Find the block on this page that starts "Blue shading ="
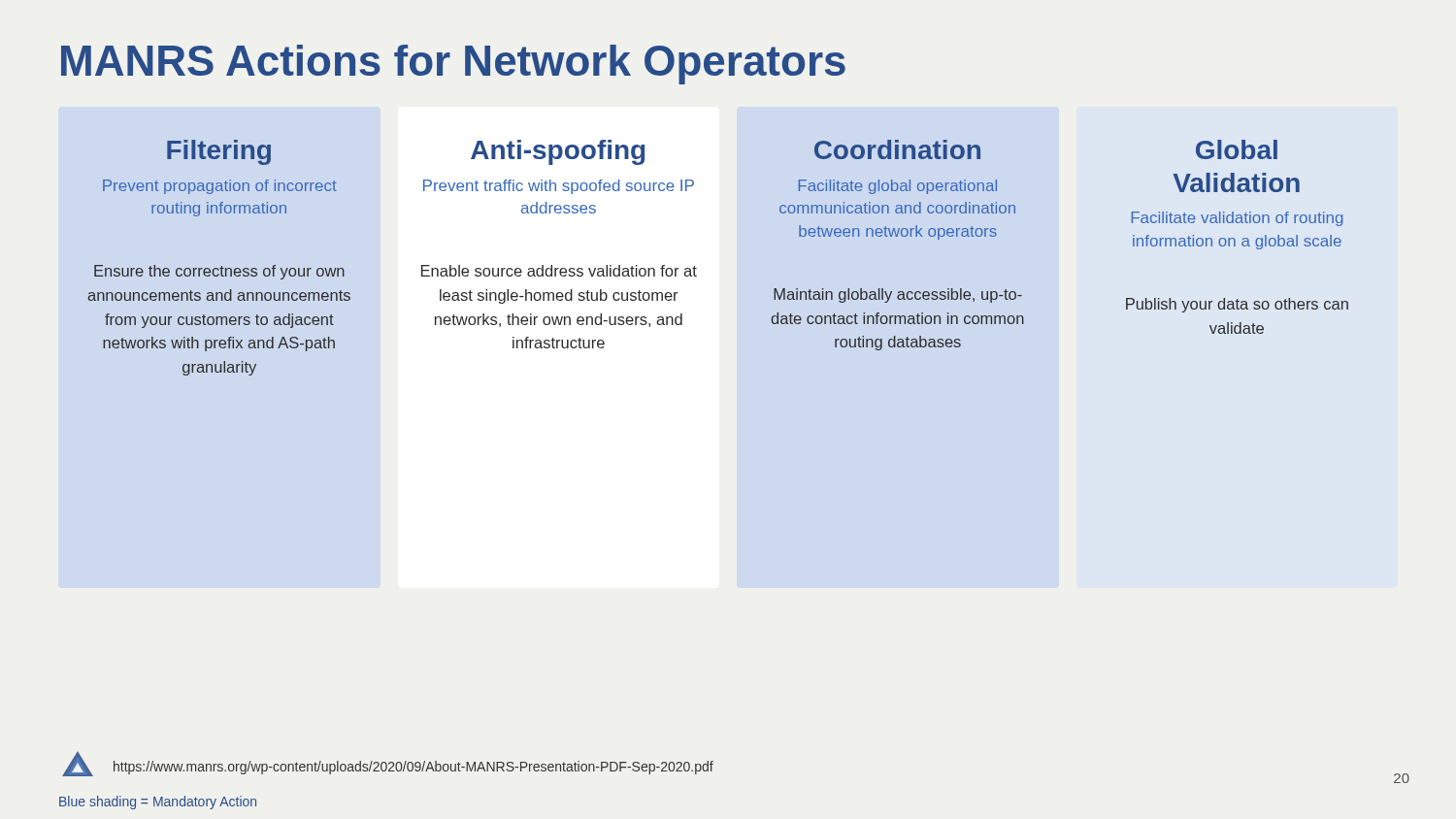The width and height of the screenshot is (1456, 819). tap(158, 802)
